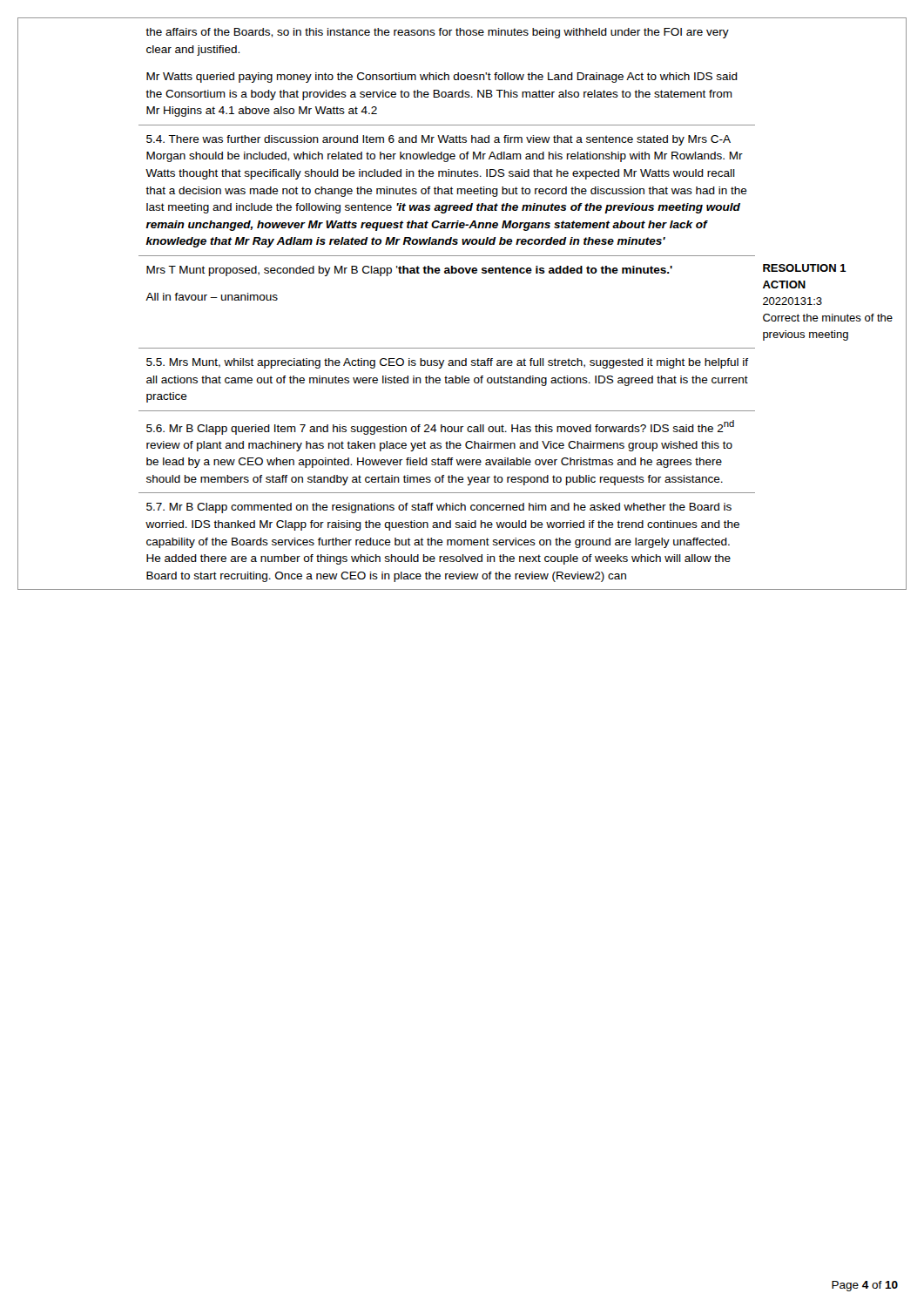Point to the block beginning "4. There was further discussion around Item 6"
Image resolution: width=924 pixels, height=1307 pixels.
coord(447,190)
